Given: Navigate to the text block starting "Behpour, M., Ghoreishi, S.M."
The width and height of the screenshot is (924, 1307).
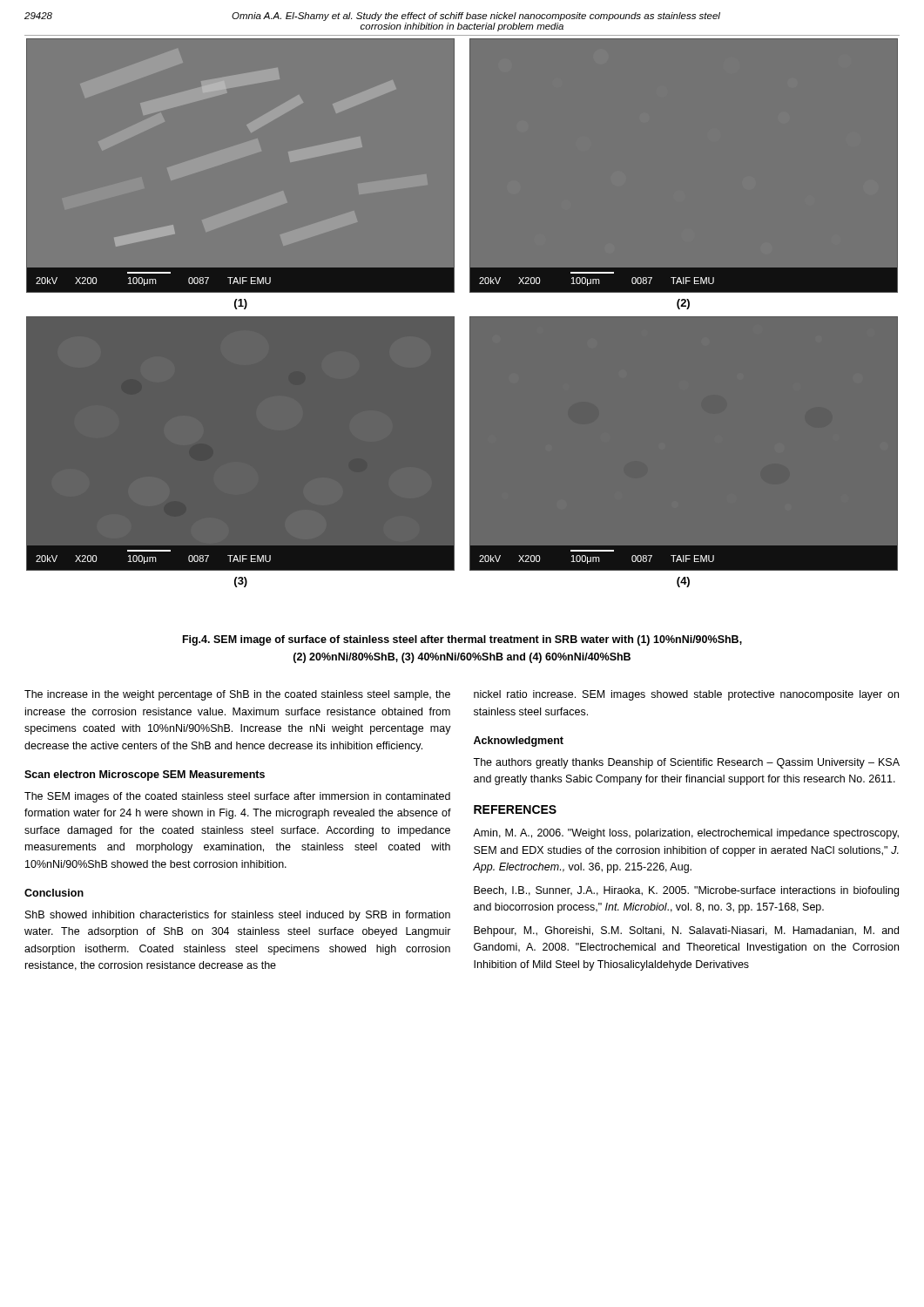Looking at the screenshot, I should point(686,947).
